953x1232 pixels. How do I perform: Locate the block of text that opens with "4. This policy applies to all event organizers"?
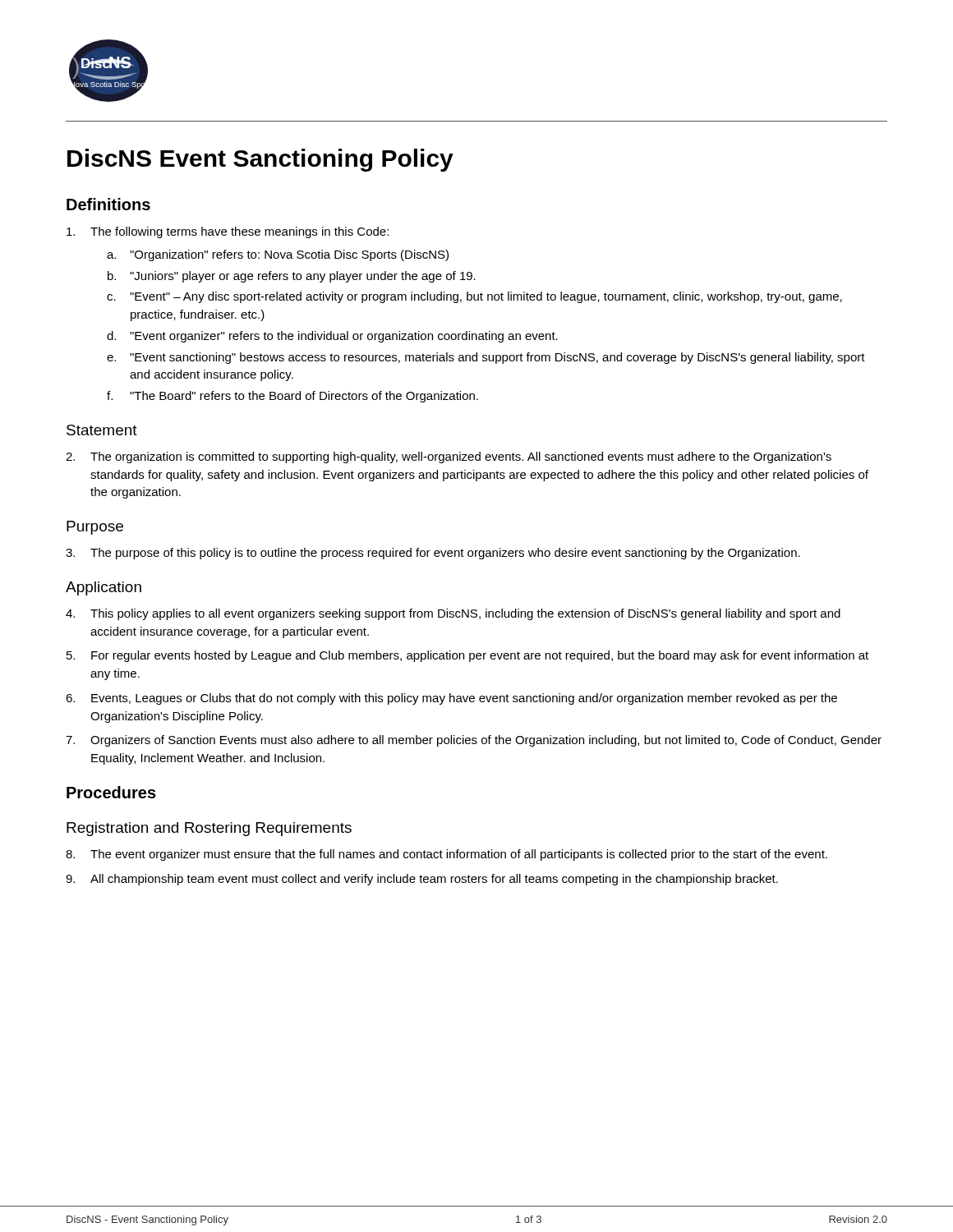click(476, 622)
